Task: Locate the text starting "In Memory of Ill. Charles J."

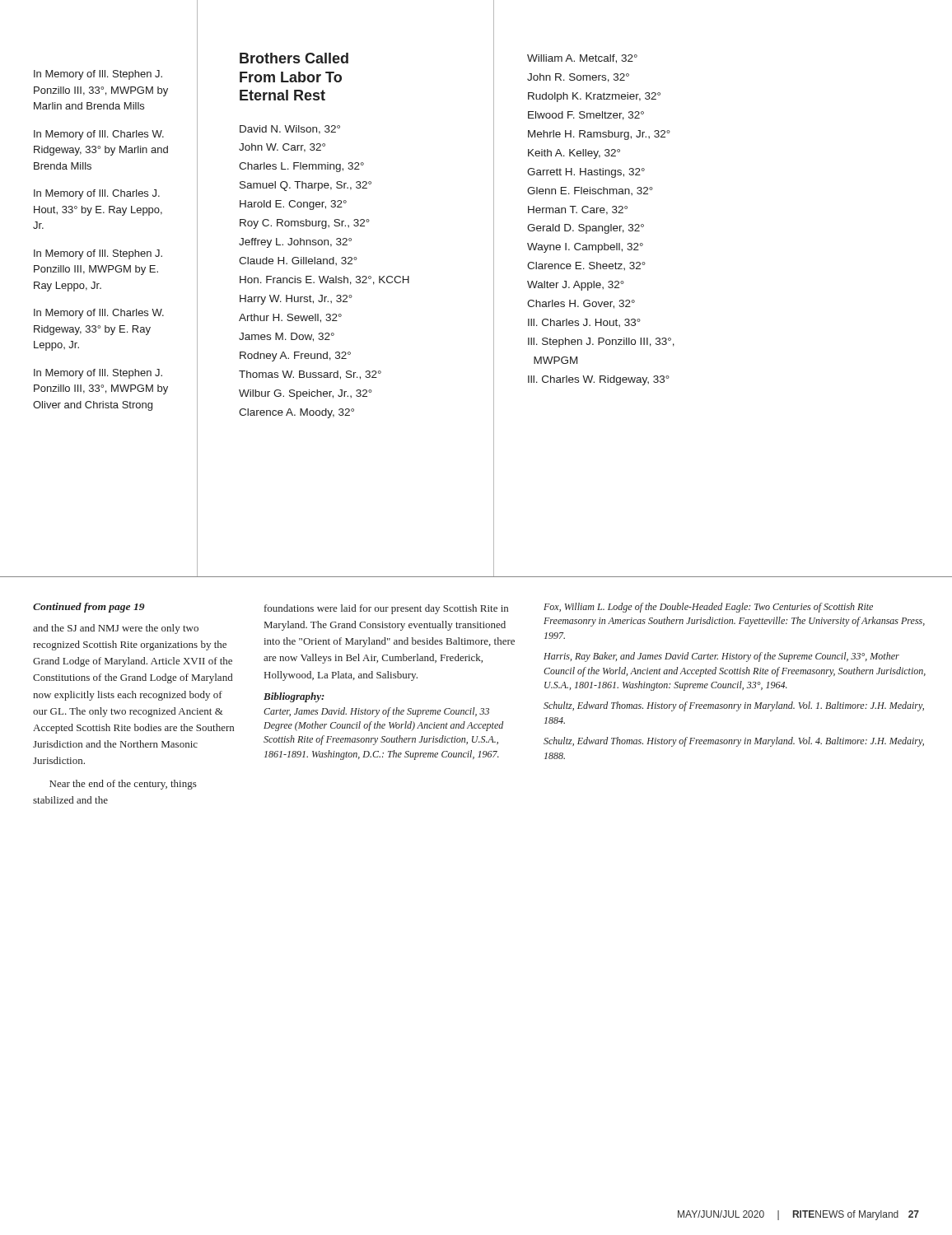Action: pos(98,209)
